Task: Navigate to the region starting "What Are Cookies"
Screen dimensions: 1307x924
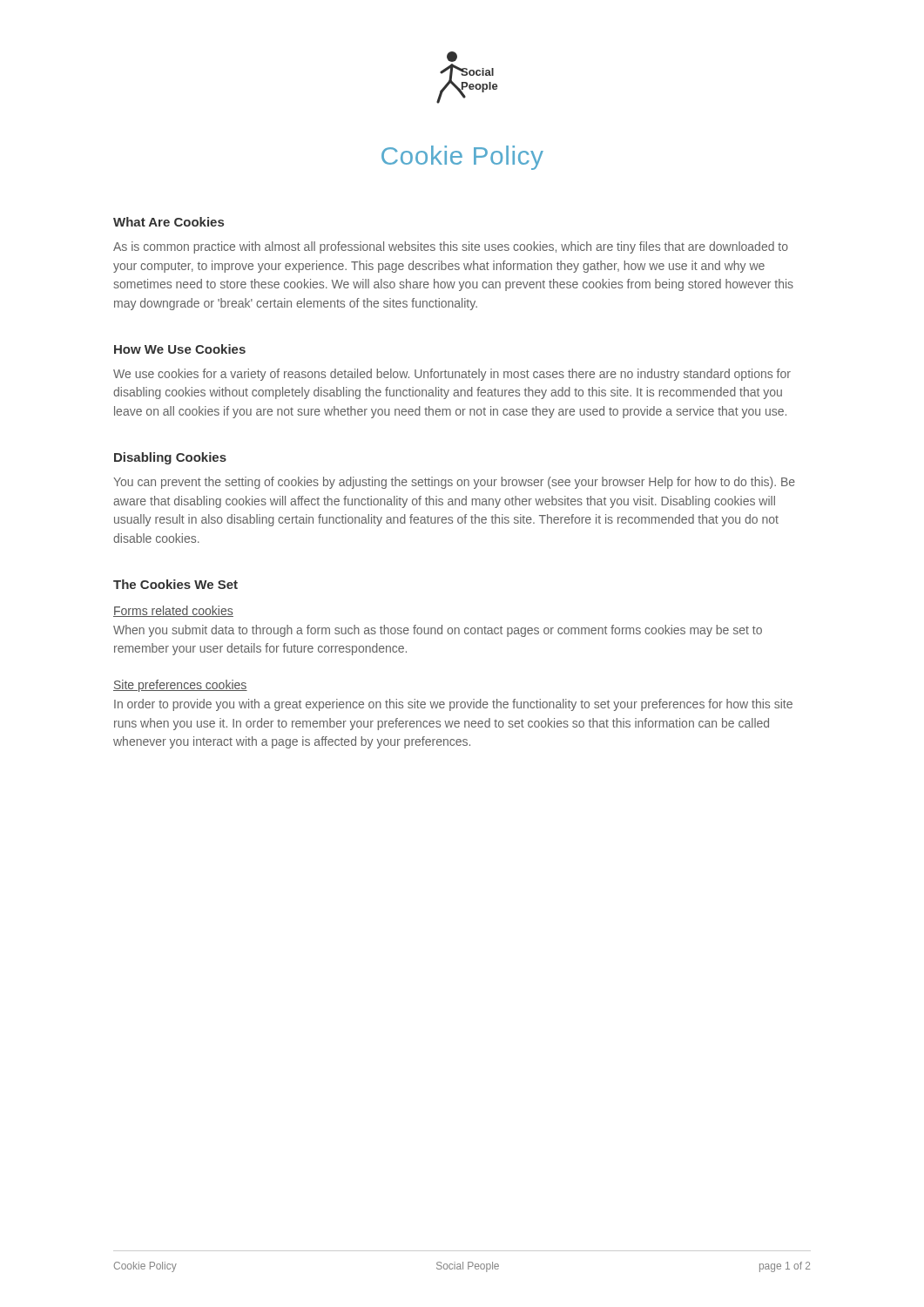Action: (x=169, y=222)
